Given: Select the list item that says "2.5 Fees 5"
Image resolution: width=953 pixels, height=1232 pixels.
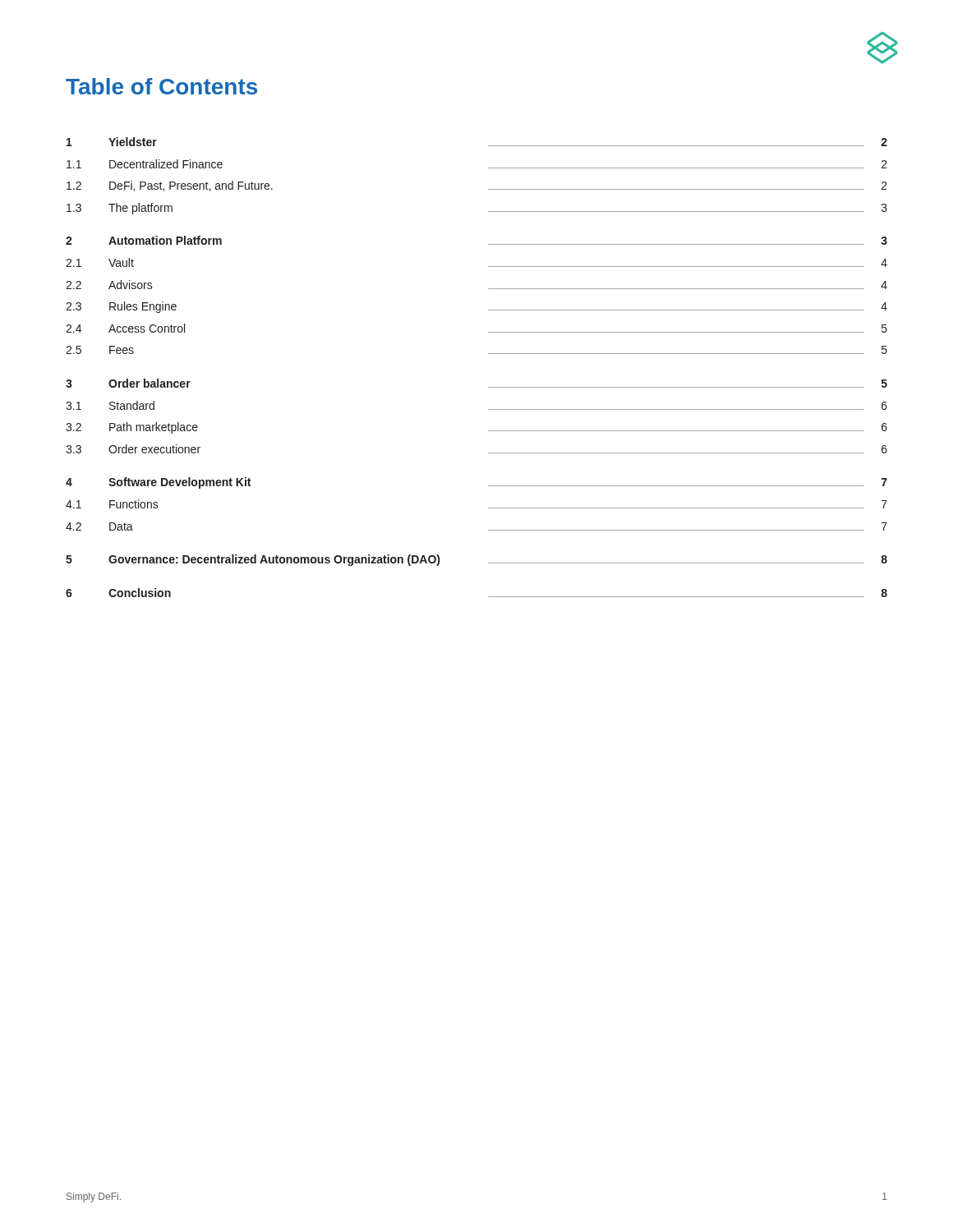Looking at the screenshot, I should pyautogui.click(x=119, y=350).
